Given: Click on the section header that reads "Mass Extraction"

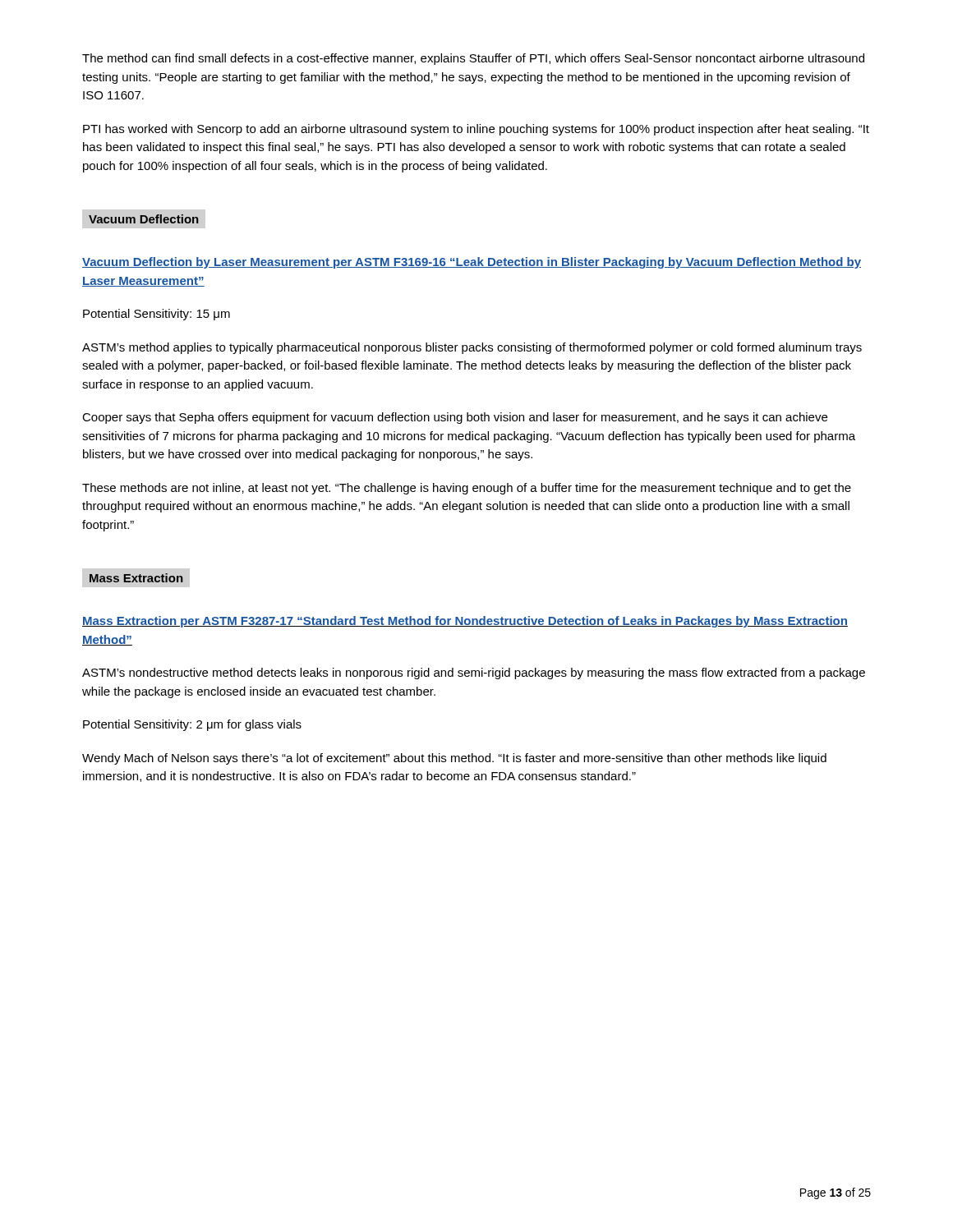Looking at the screenshot, I should click(136, 578).
